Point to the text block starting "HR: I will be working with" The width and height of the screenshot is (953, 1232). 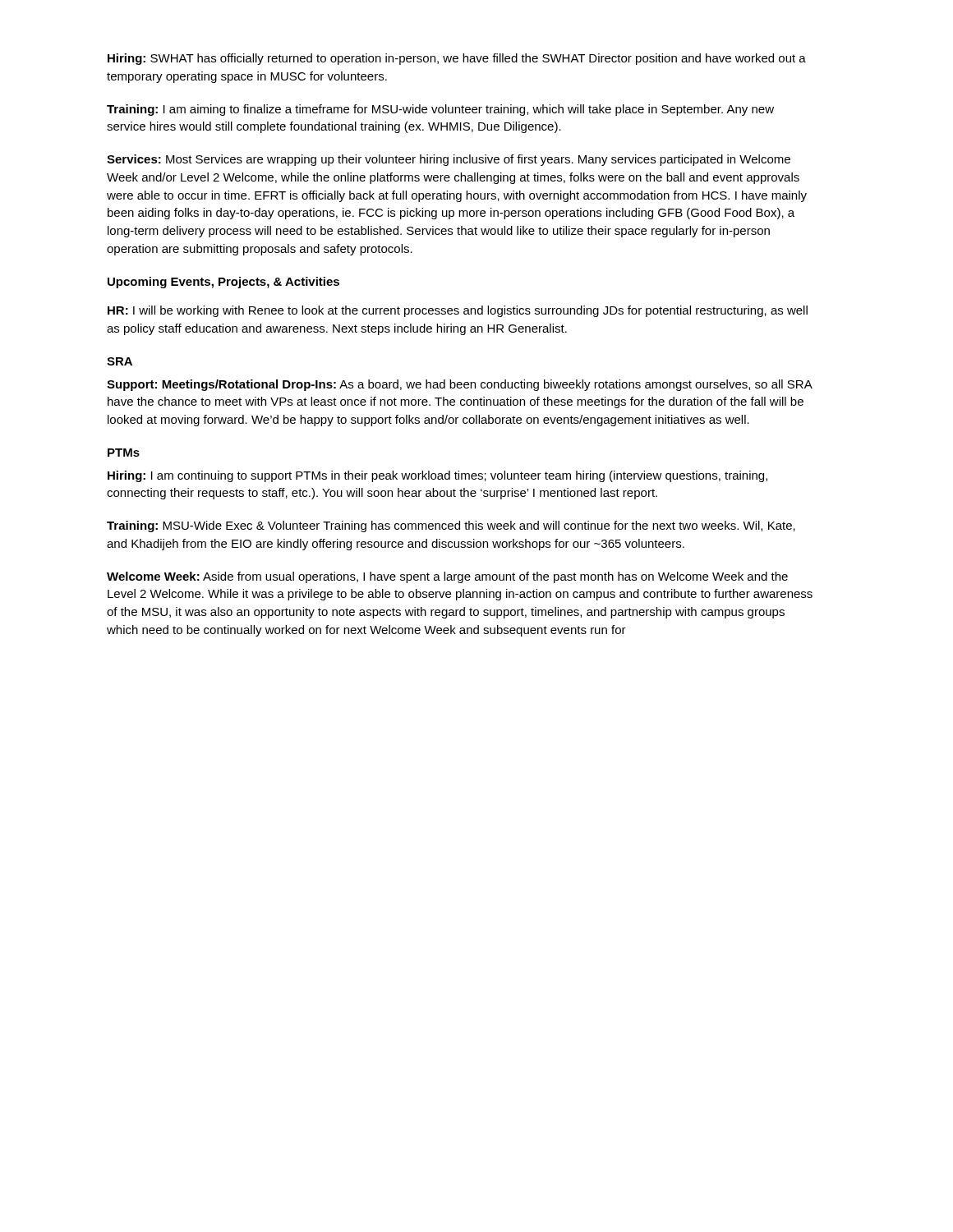coord(460,319)
